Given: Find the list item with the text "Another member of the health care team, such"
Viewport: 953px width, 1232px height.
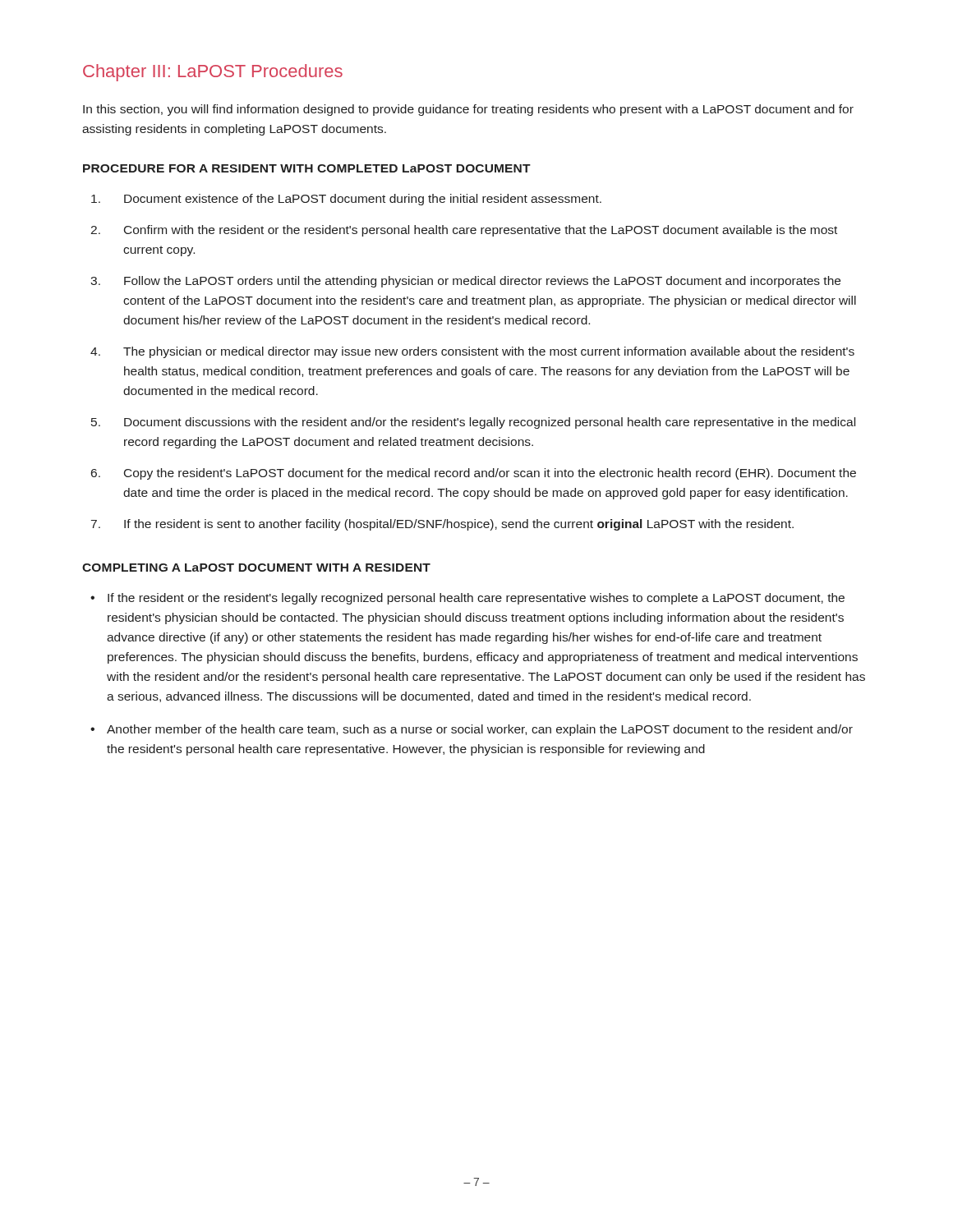Looking at the screenshot, I should [480, 739].
